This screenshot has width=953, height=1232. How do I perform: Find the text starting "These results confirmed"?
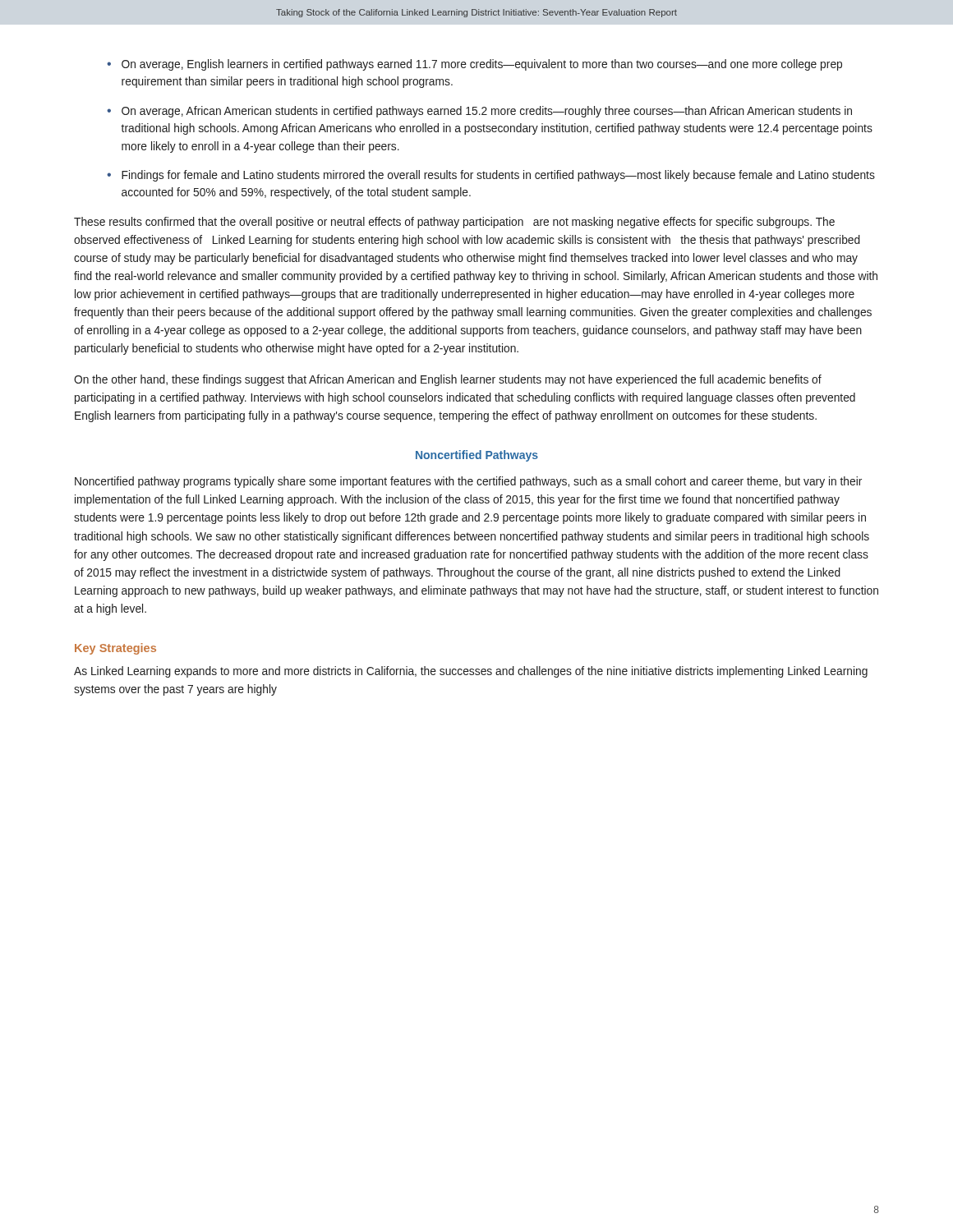click(476, 285)
